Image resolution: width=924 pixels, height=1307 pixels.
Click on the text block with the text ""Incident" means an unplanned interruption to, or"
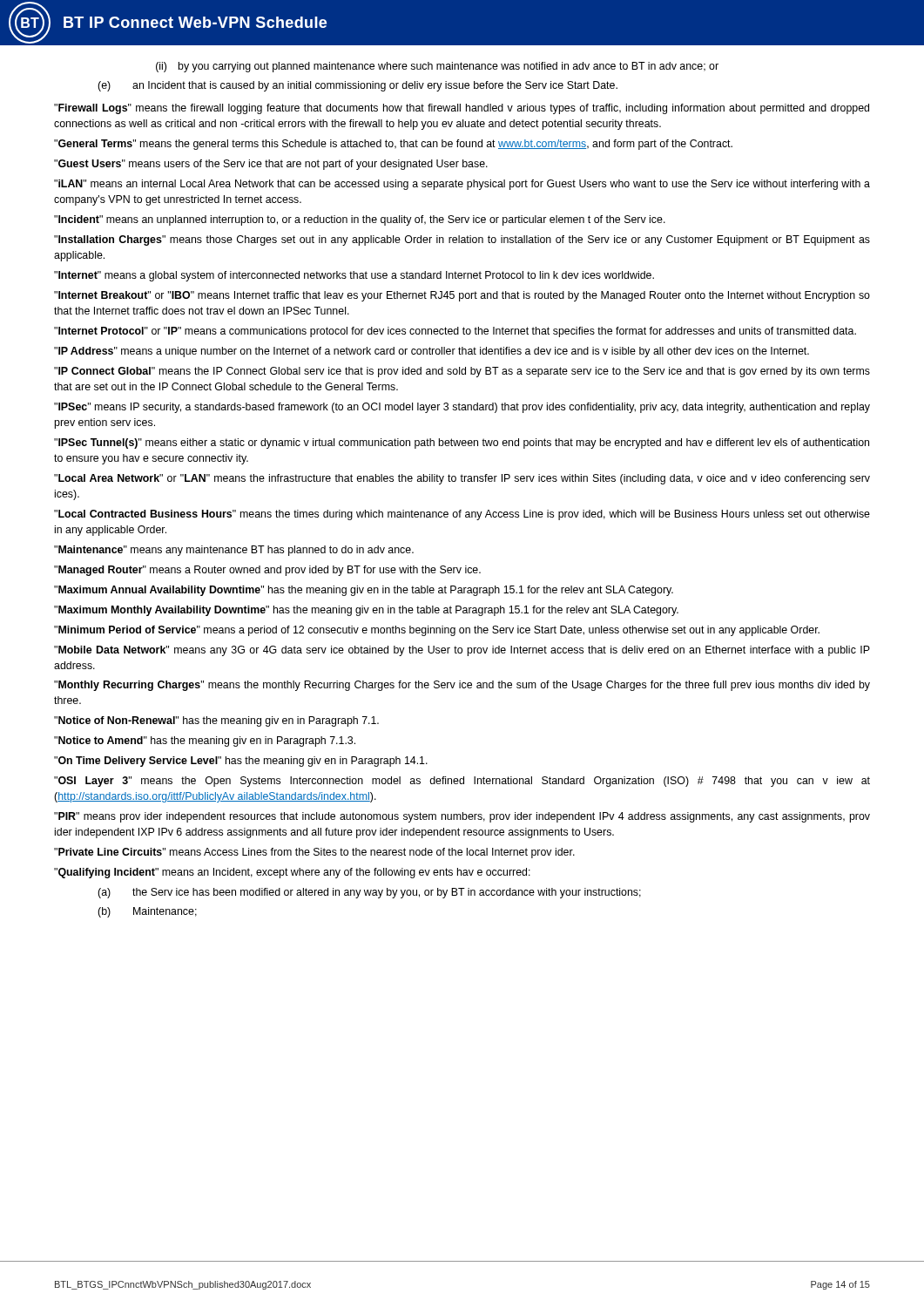[x=360, y=219]
